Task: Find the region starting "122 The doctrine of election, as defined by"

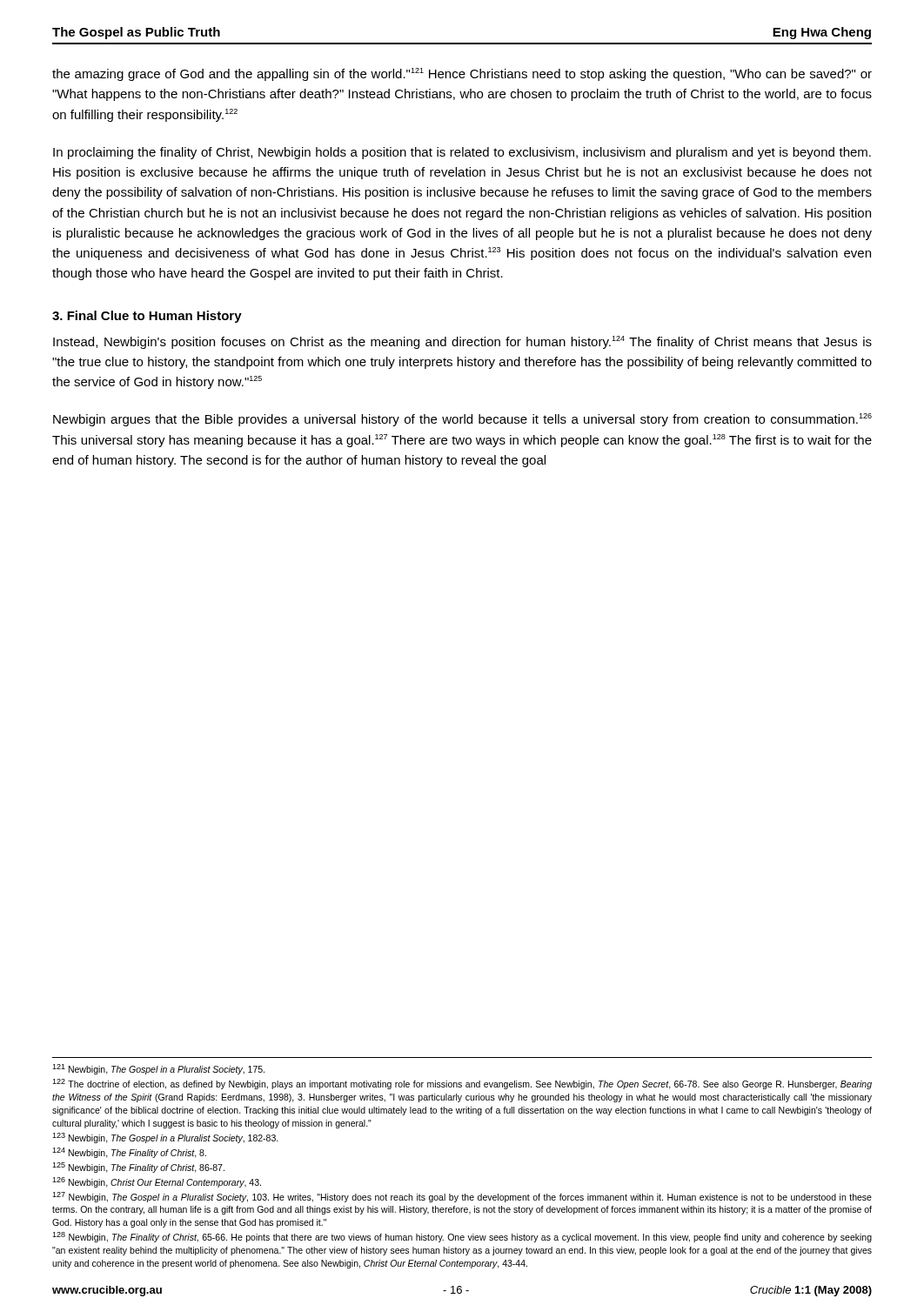Action: [462, 1103]
